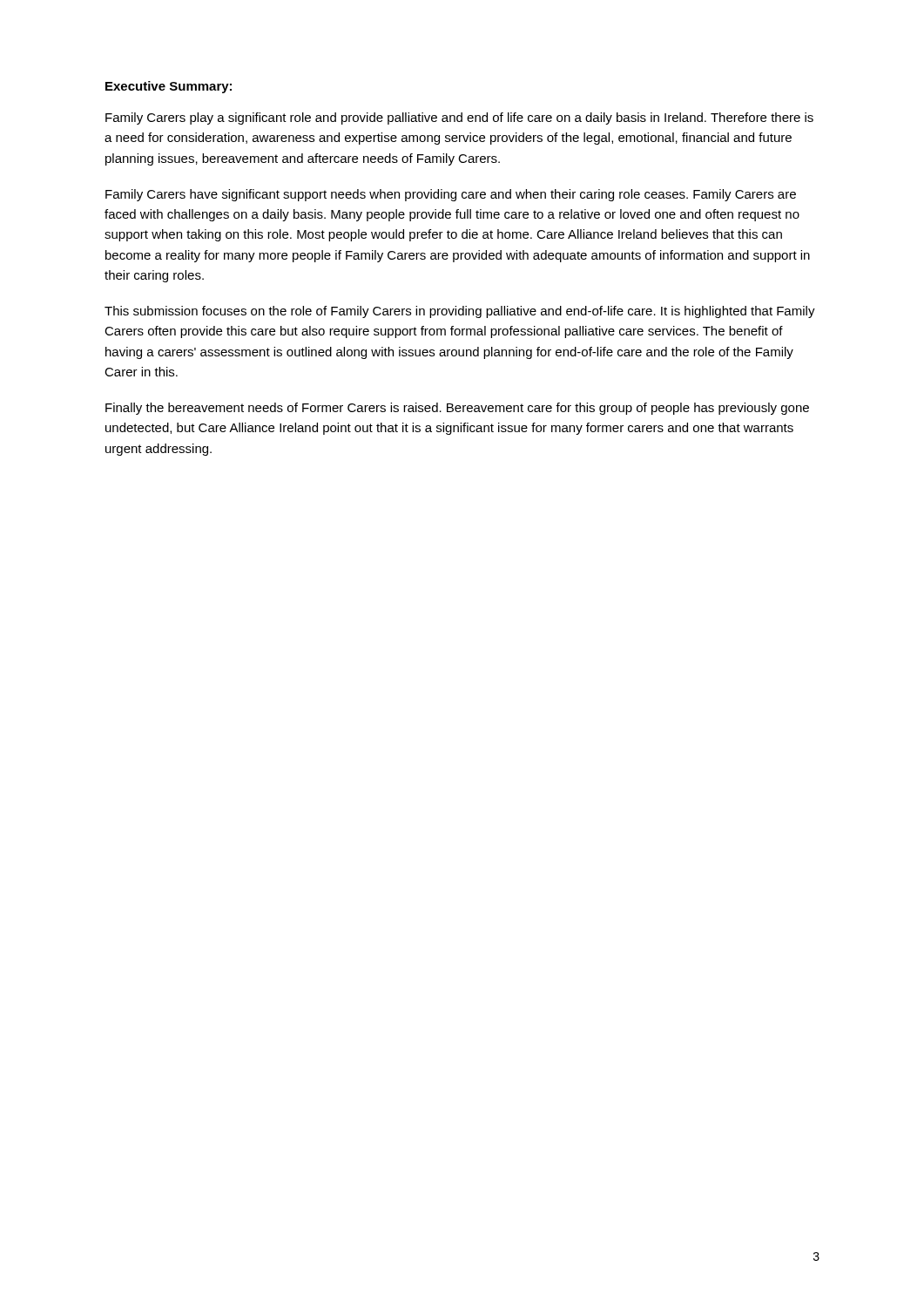Click the passage that begins "Finally the bereavement"
Viewport: 924px width, 1307px height.
tap(457, 428)
